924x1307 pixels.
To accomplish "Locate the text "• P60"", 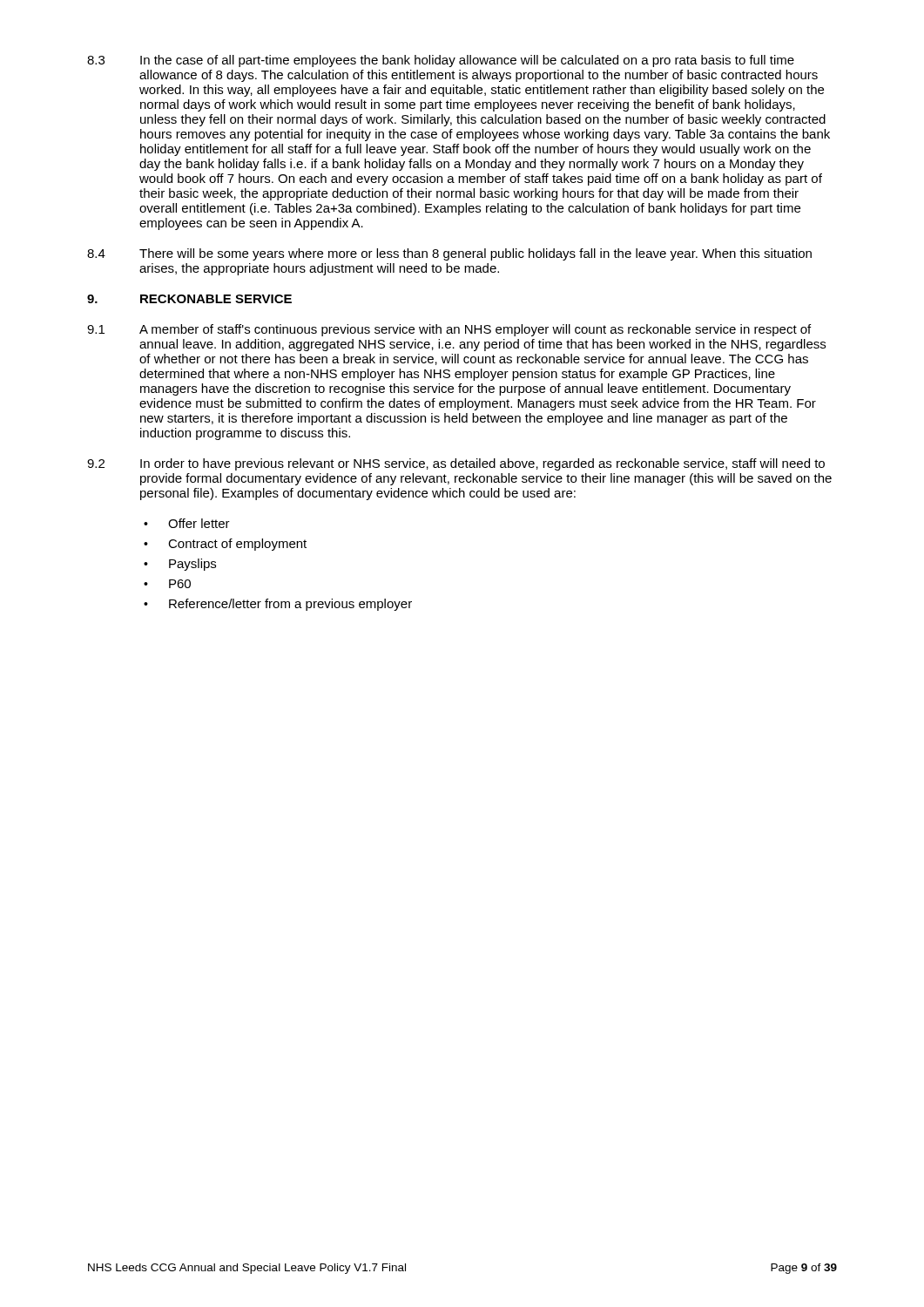I will (x=168, y=583).
